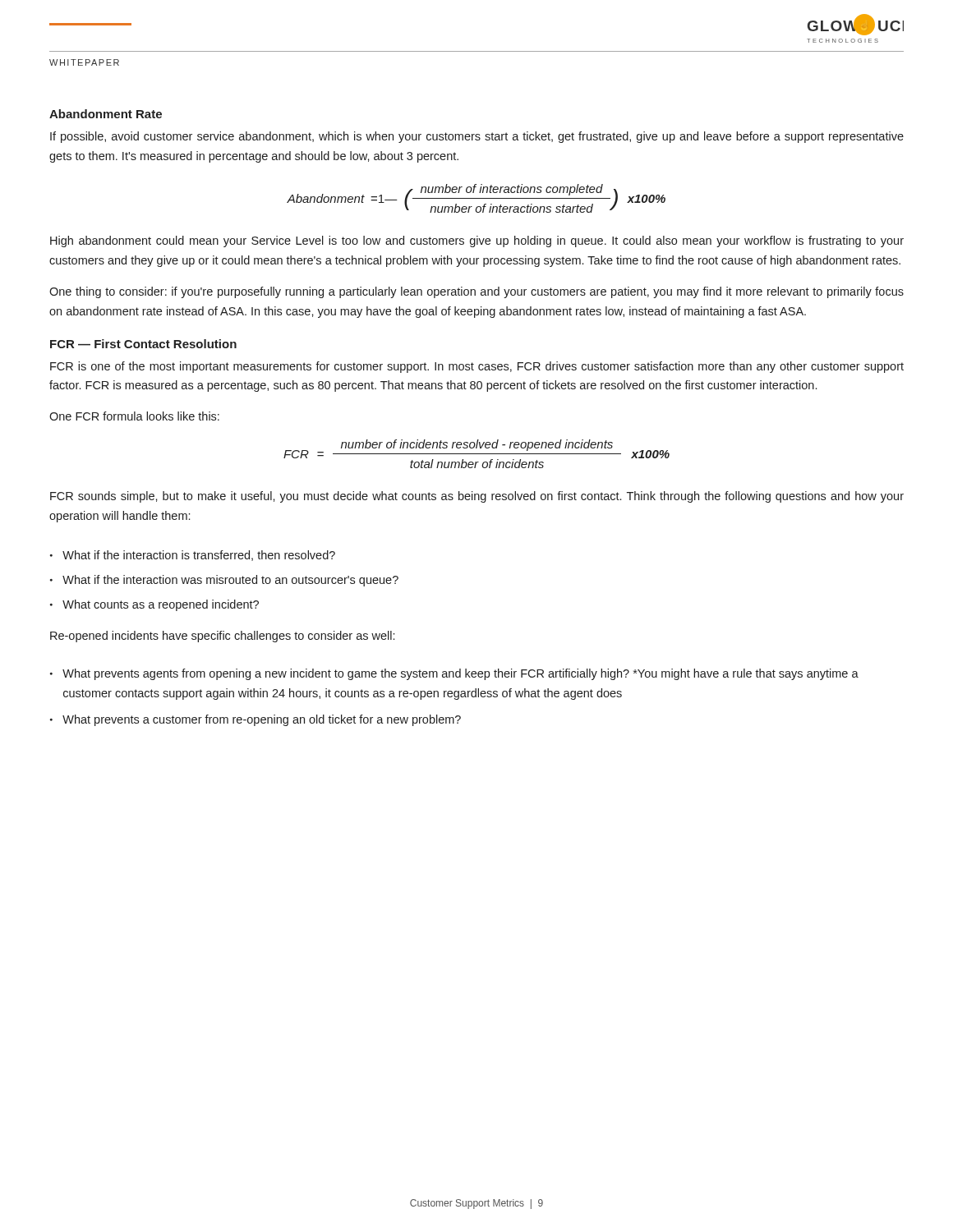This screenshot has width=953, height=1232.
Task: Where is the passage that starts "● What if the interaction is transferred,"?
Action: click(x=192, y=556)
